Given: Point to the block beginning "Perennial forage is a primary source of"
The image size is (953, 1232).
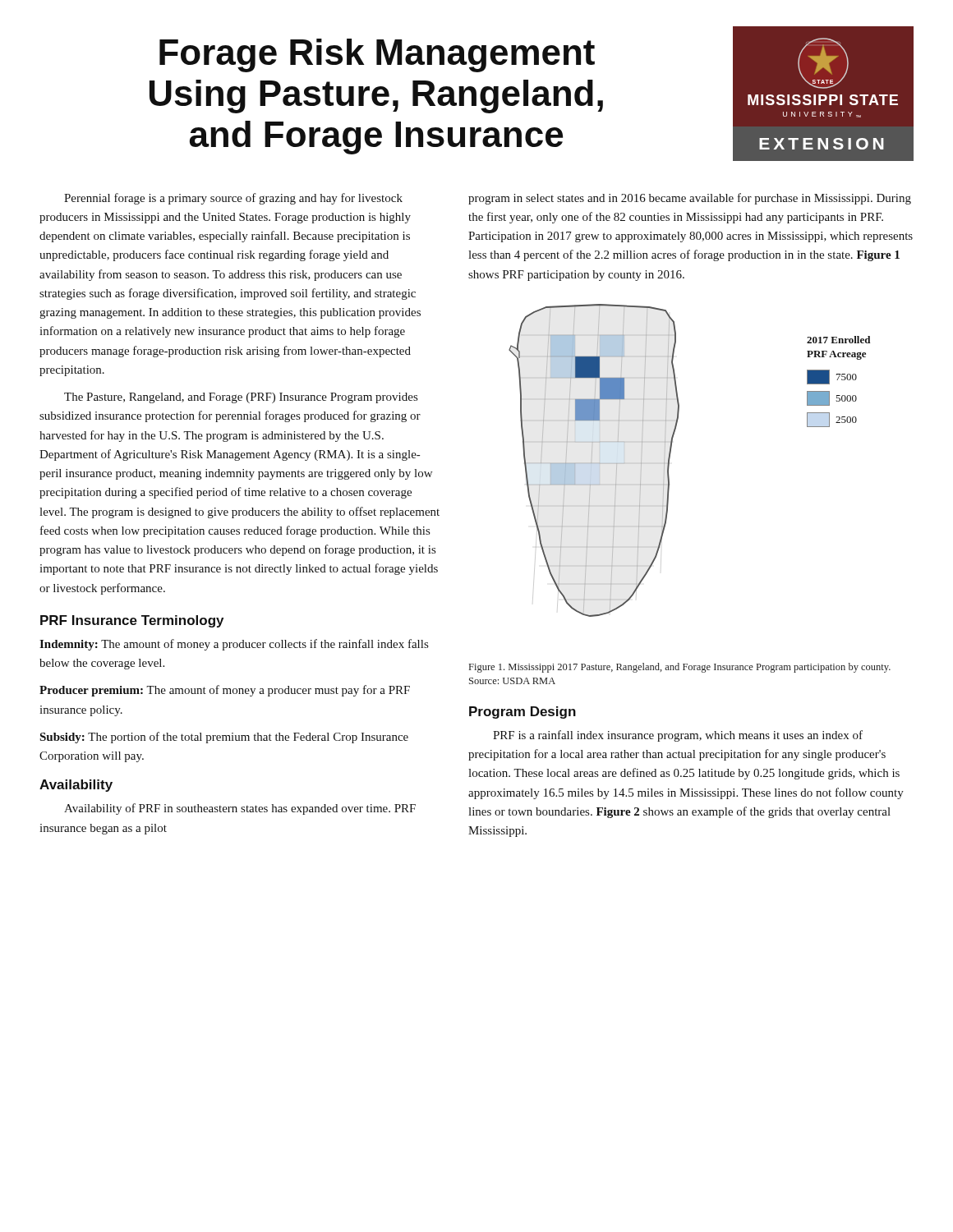Looking at the screenshot, I should [x=241, y=284].
